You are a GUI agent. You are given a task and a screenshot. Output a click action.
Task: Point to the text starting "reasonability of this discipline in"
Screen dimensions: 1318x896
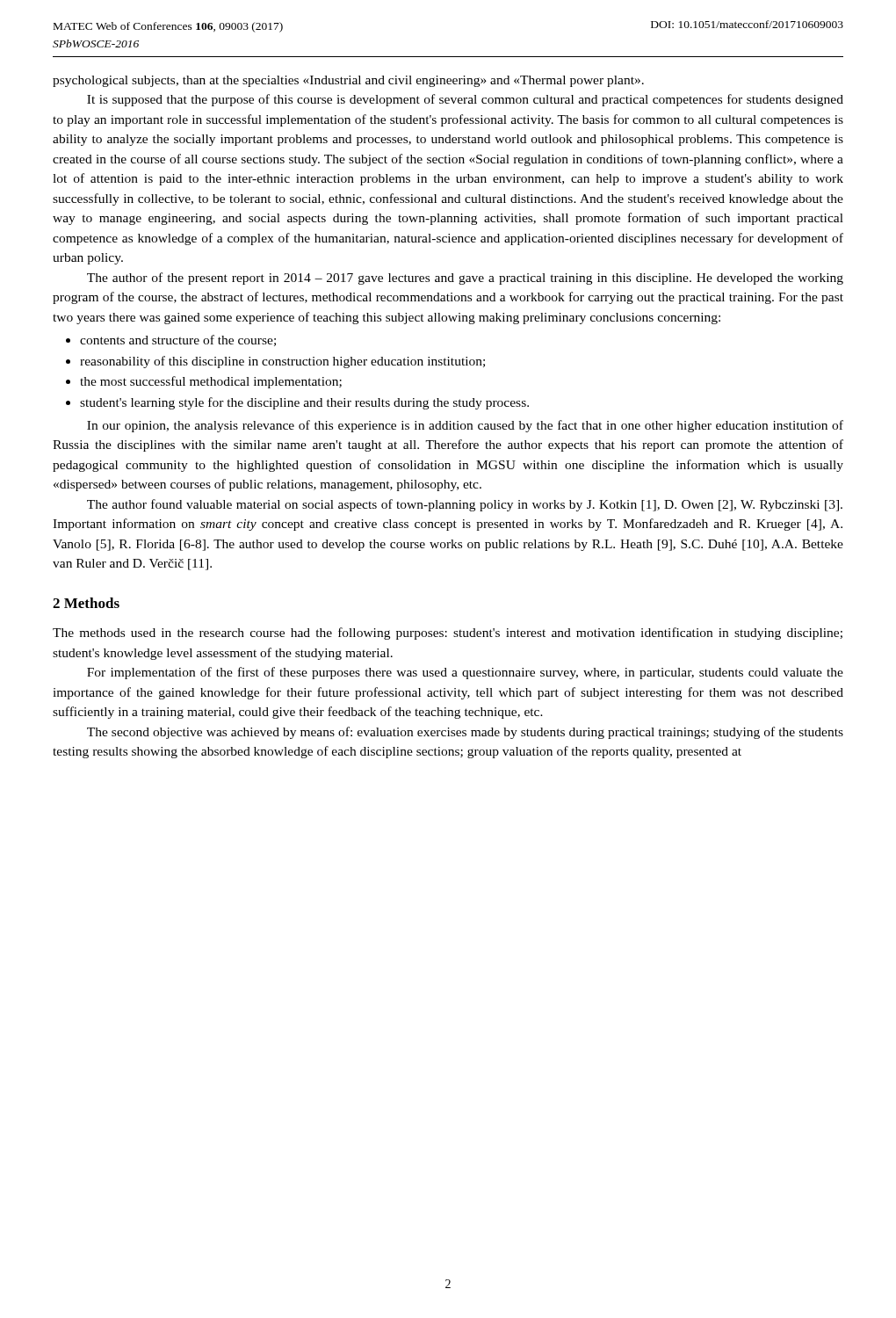coord(283,360)
